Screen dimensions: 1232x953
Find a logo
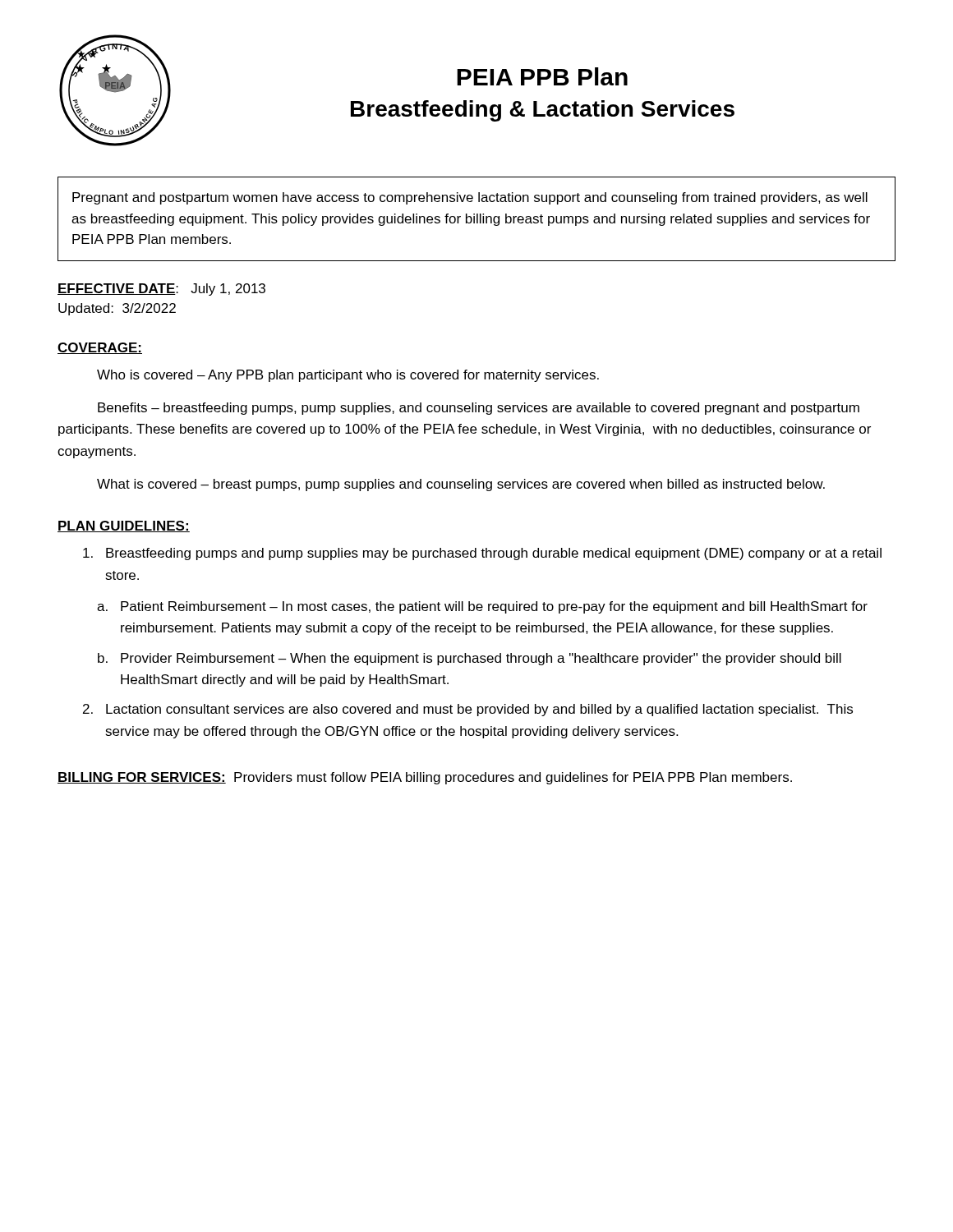coord(123,92)
